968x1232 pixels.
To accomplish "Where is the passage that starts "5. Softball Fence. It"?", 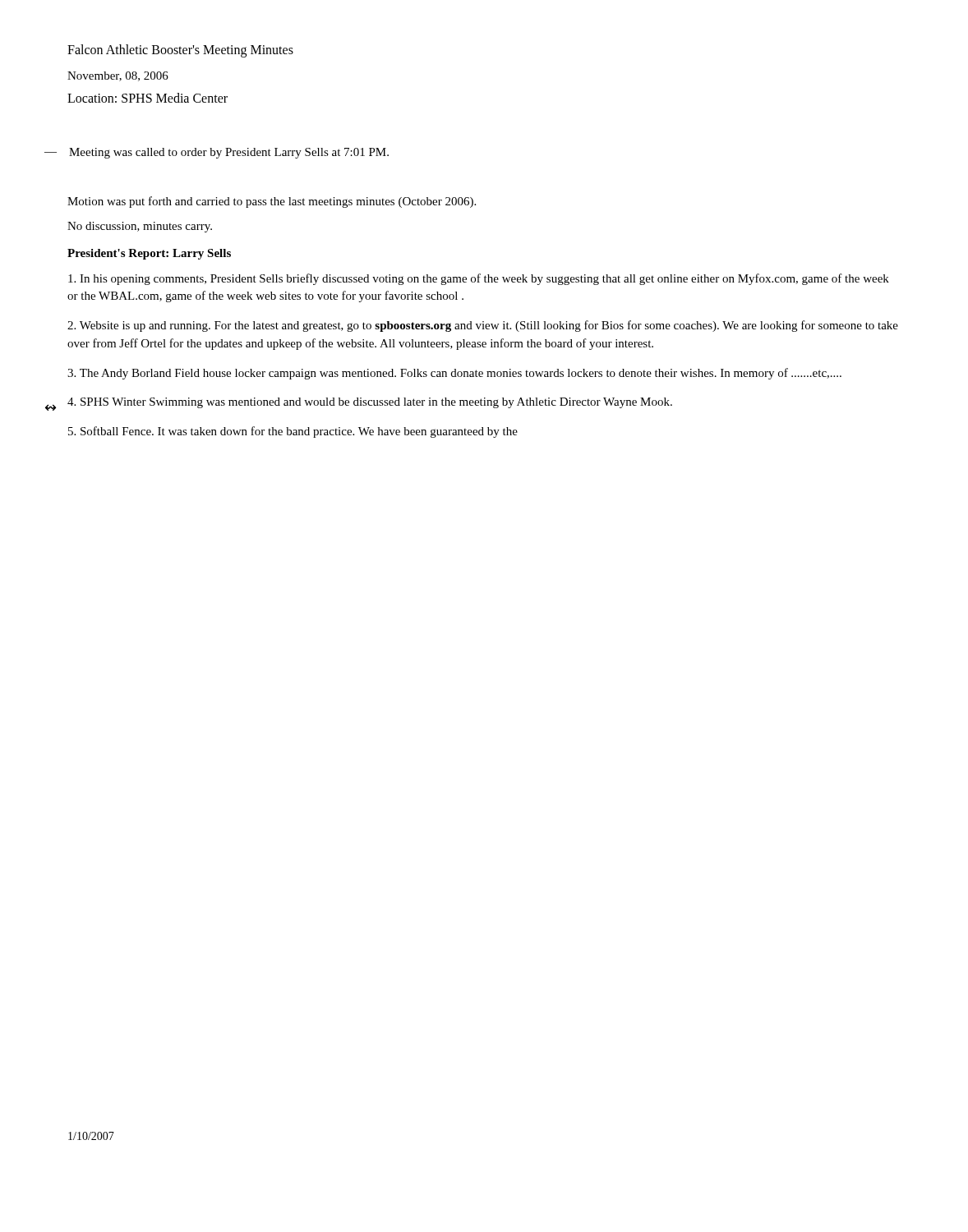I will pyautogui.click(x=292, y=431).
